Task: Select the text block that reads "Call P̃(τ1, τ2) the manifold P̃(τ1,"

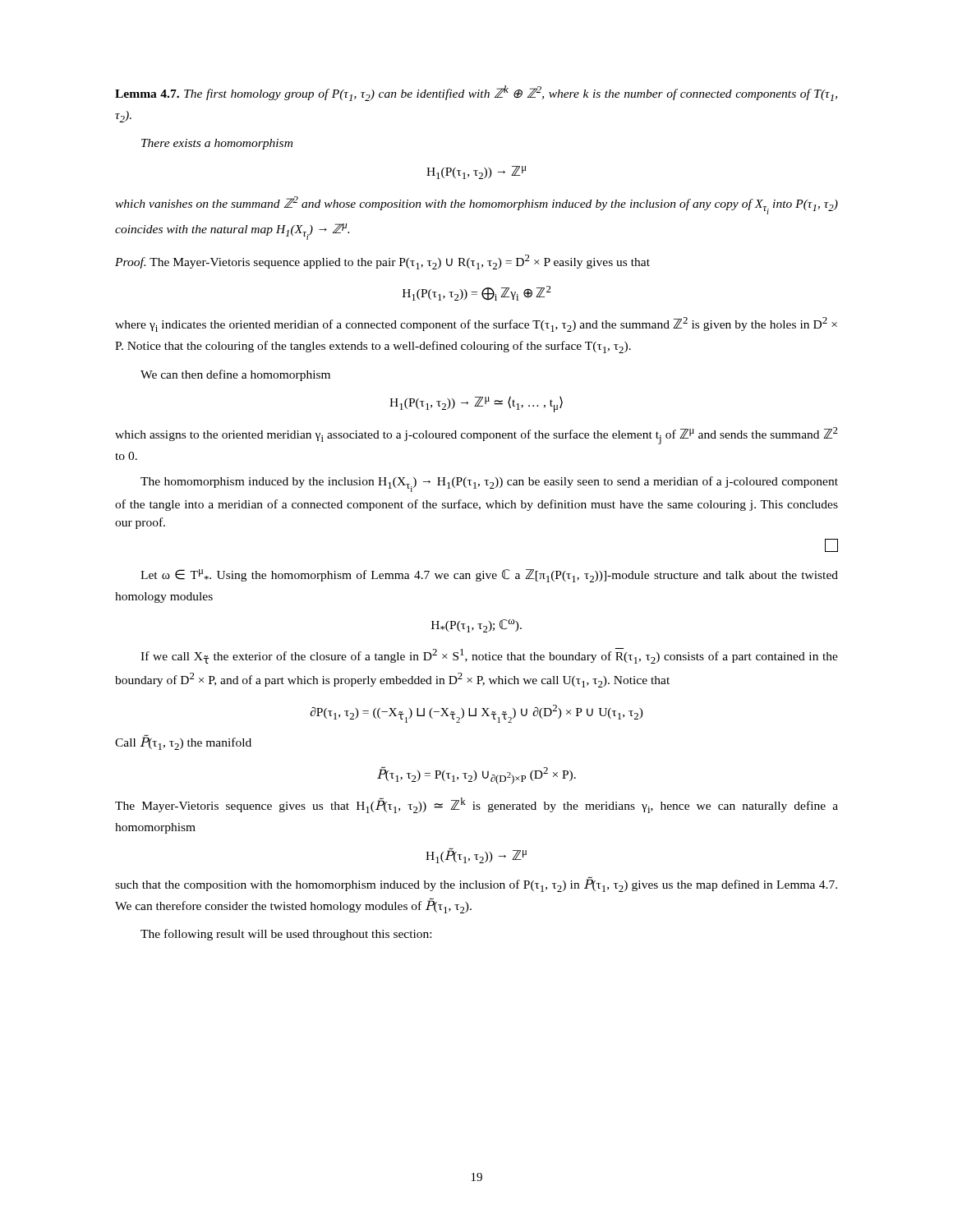Action: coord(476,760)
